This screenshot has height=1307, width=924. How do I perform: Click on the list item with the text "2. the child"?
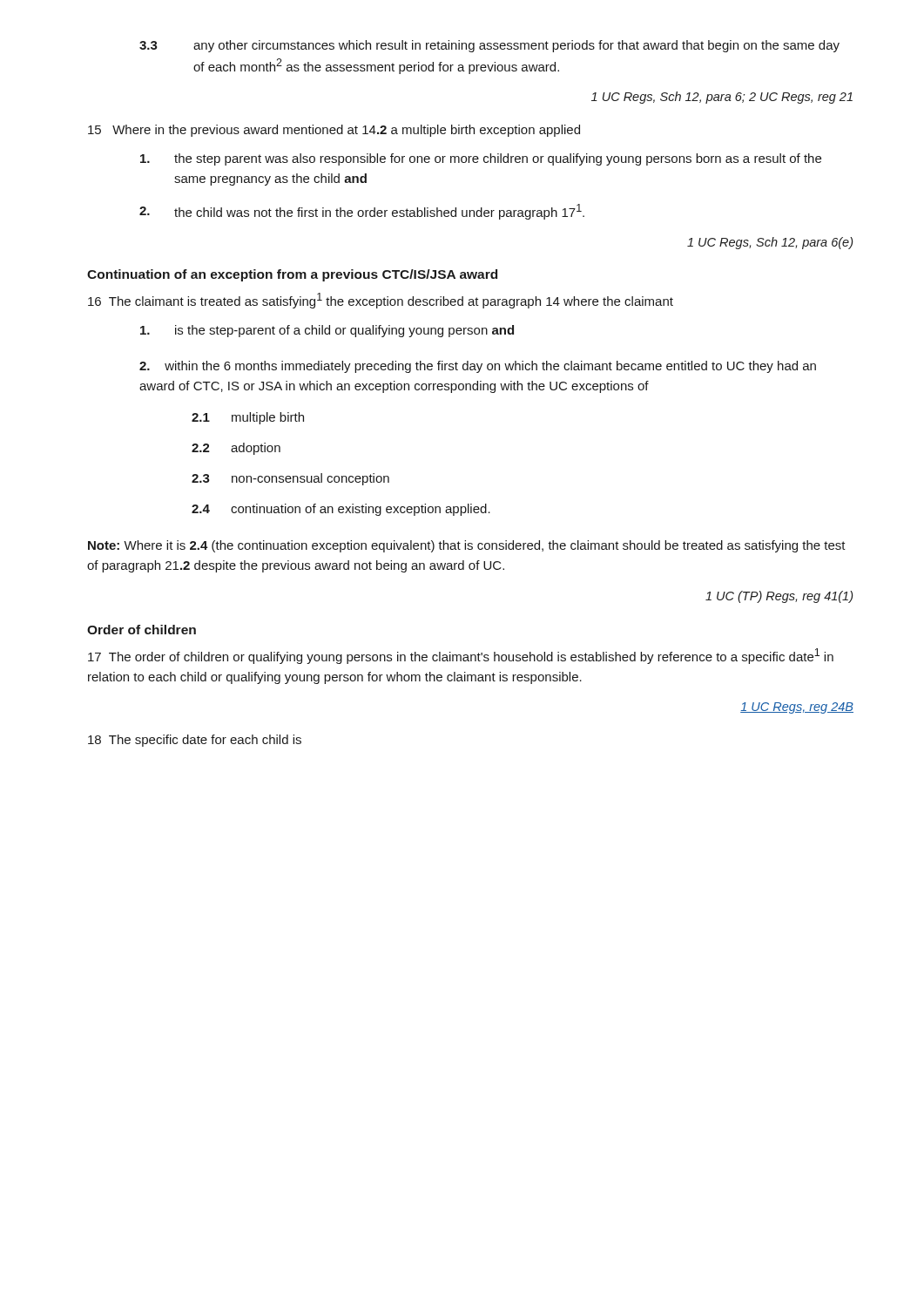(362, 212)
